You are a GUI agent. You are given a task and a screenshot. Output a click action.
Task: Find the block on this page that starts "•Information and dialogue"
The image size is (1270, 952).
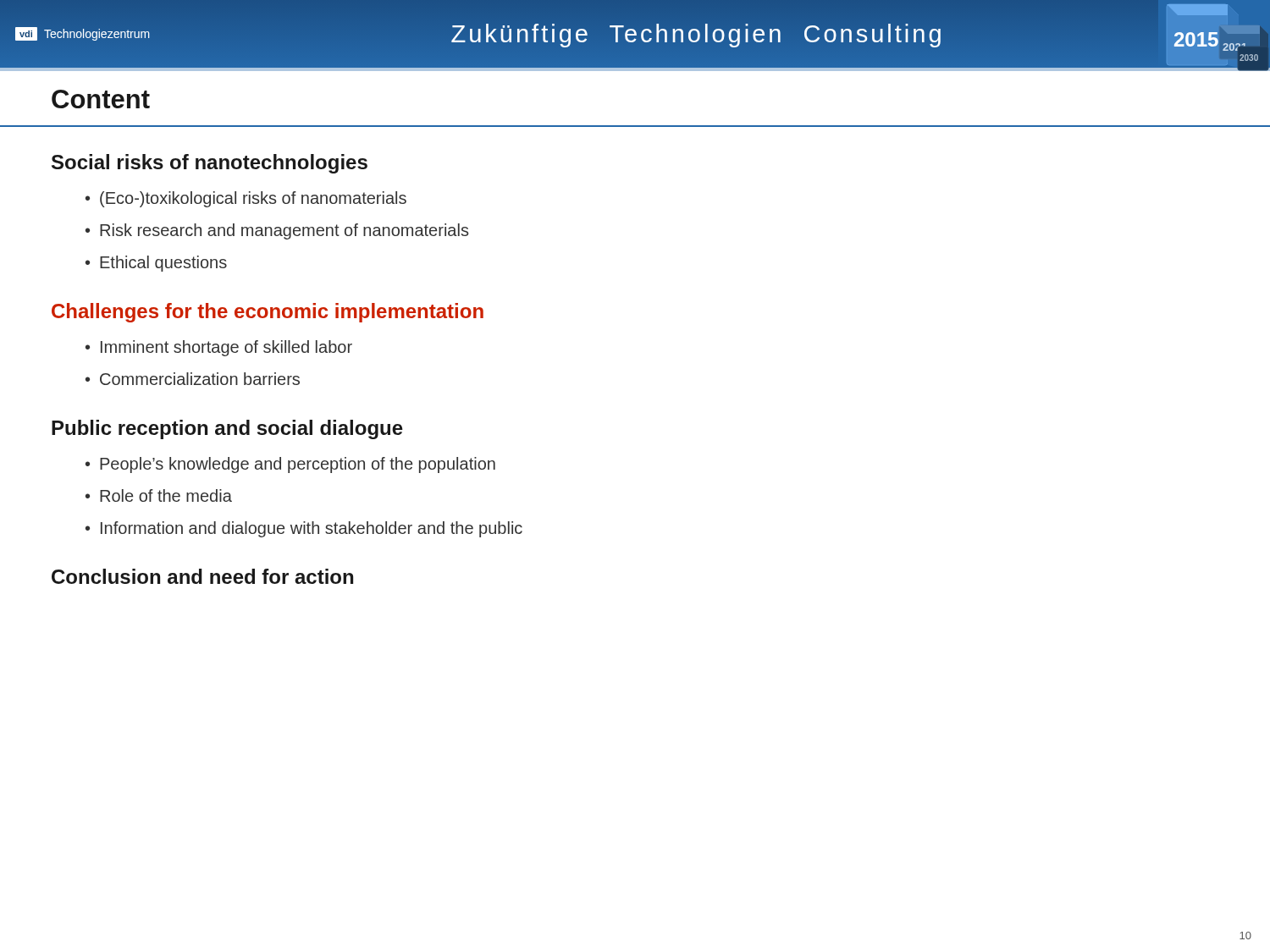click(304, 528)
